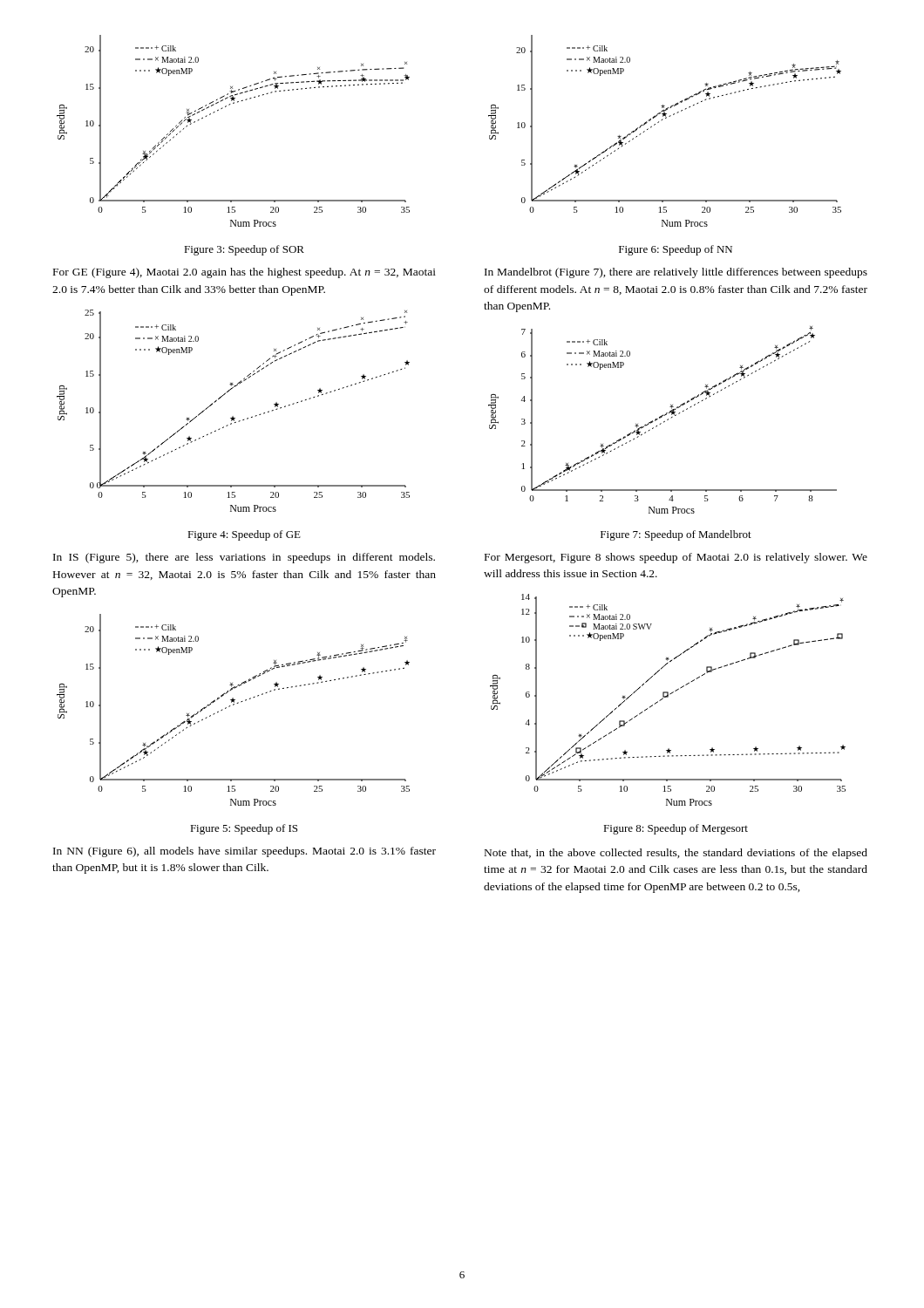Viewport: 924px width, 1308px height.
Task: Point to the block beginning "Note that, in the"
Action: click(x=676, y=869)
